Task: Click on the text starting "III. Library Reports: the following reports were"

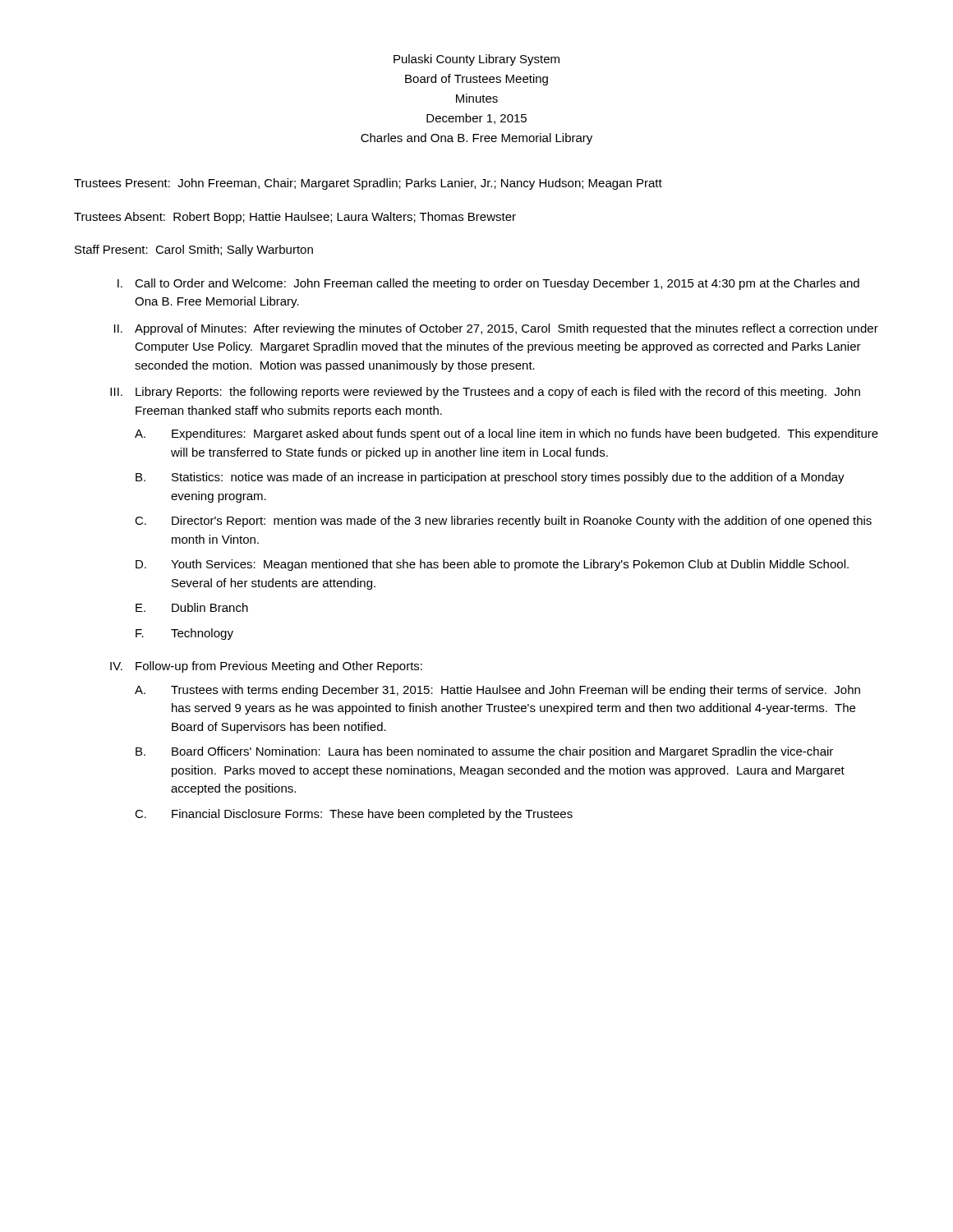Action: tap(476, 516)
